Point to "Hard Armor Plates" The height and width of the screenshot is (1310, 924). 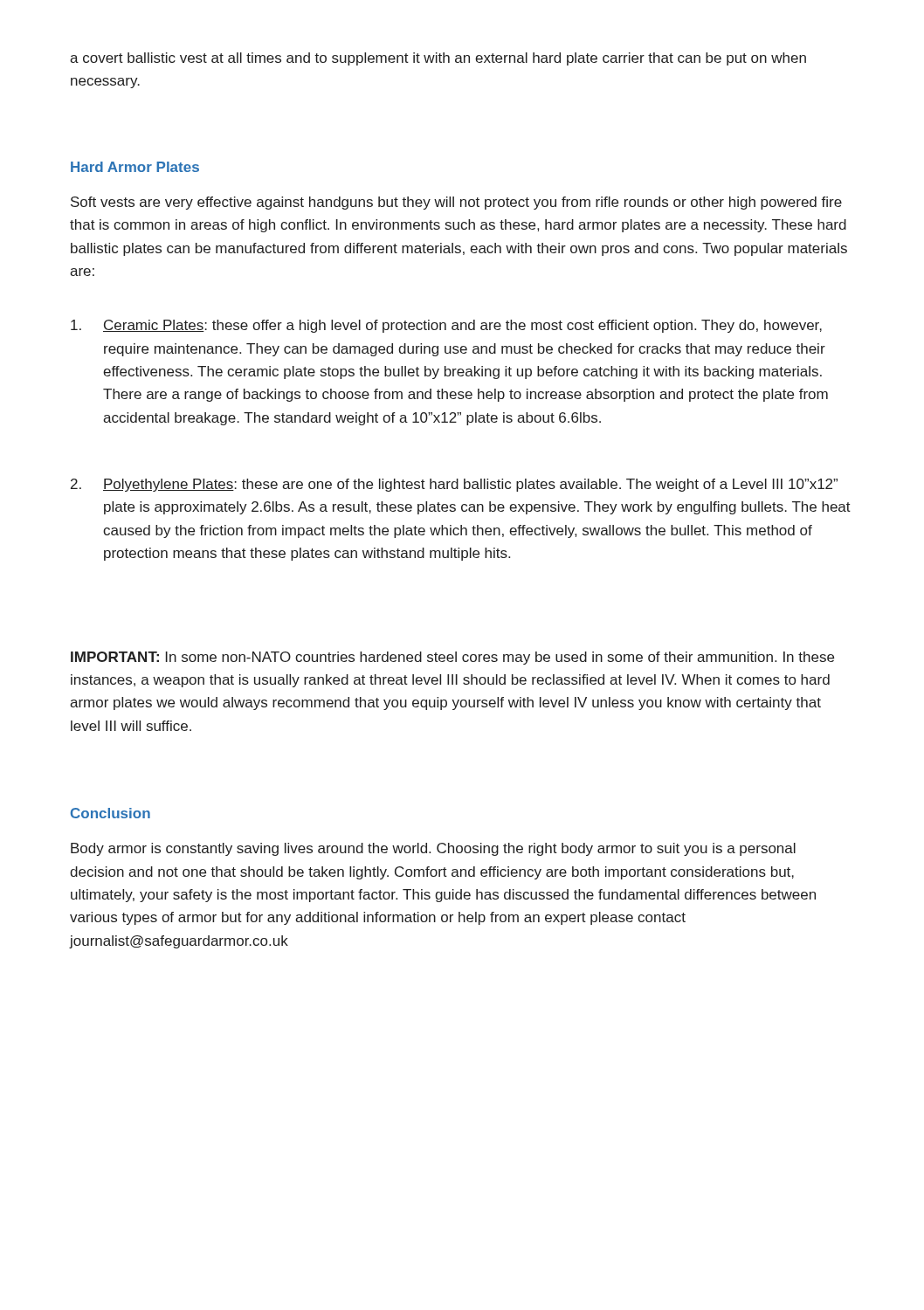(135, 167)
